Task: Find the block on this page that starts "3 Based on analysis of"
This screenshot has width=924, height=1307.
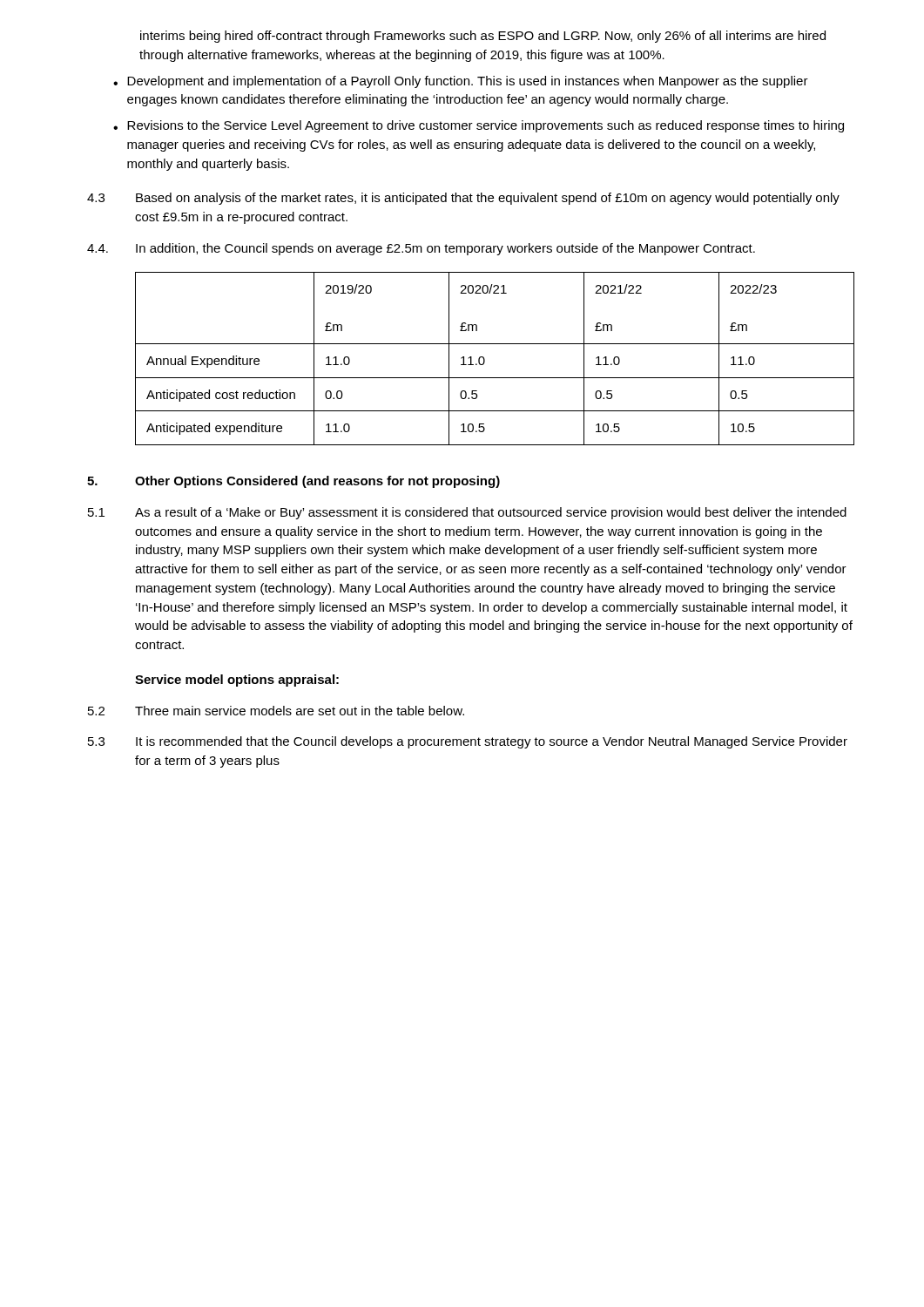Action: 471,207
